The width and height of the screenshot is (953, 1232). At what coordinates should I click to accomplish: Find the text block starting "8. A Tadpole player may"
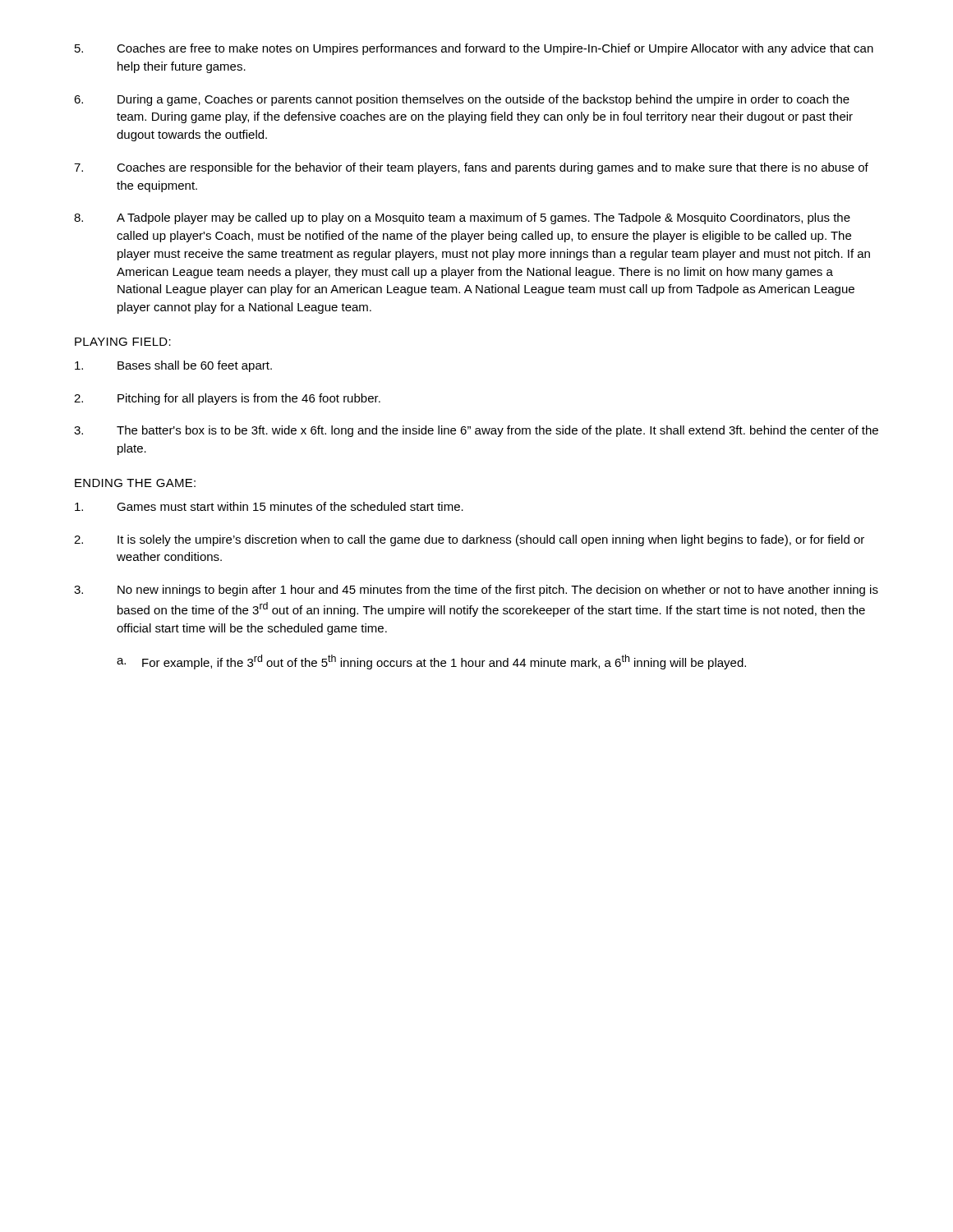(476, 262)
